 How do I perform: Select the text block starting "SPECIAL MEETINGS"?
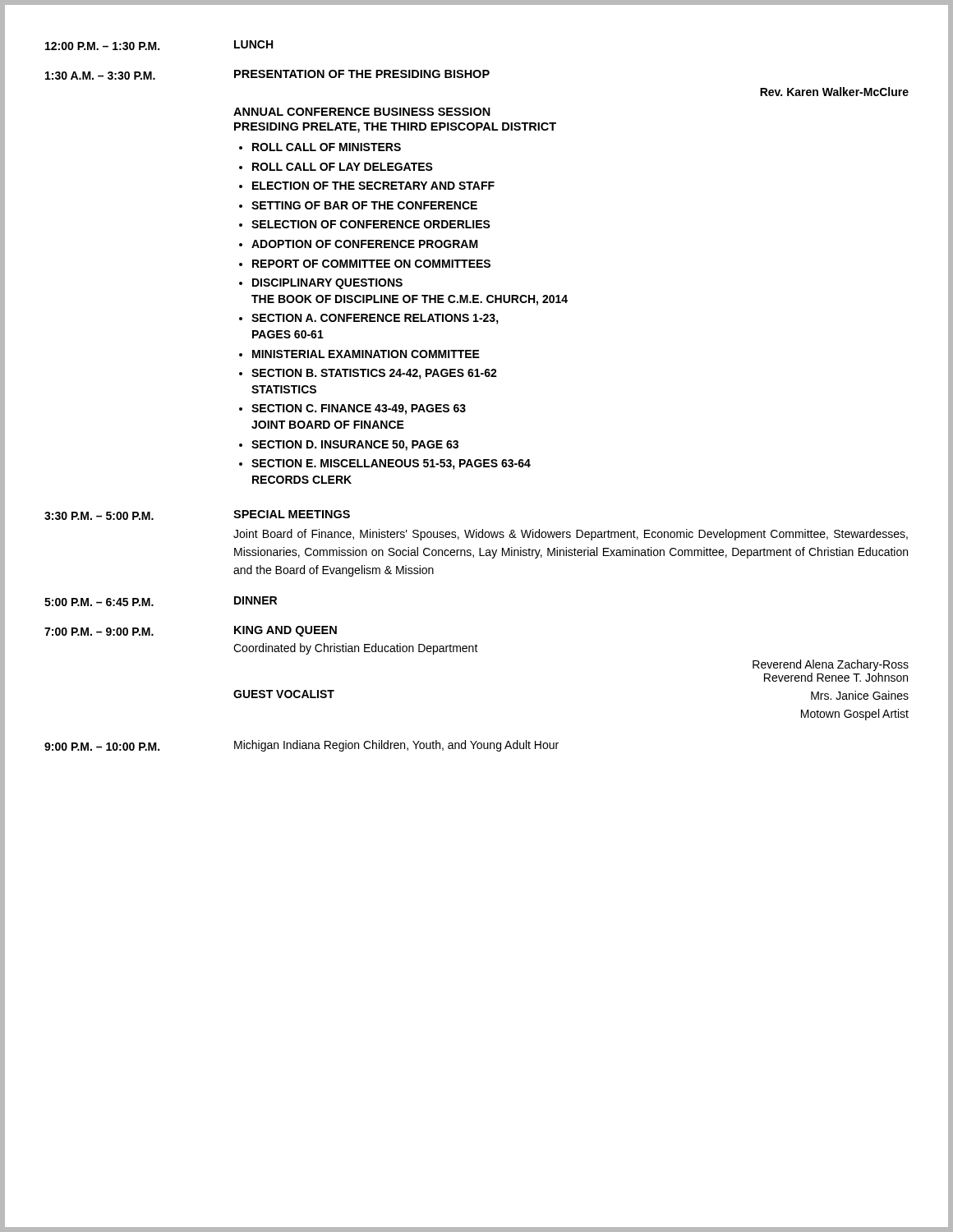click(292, 514)
